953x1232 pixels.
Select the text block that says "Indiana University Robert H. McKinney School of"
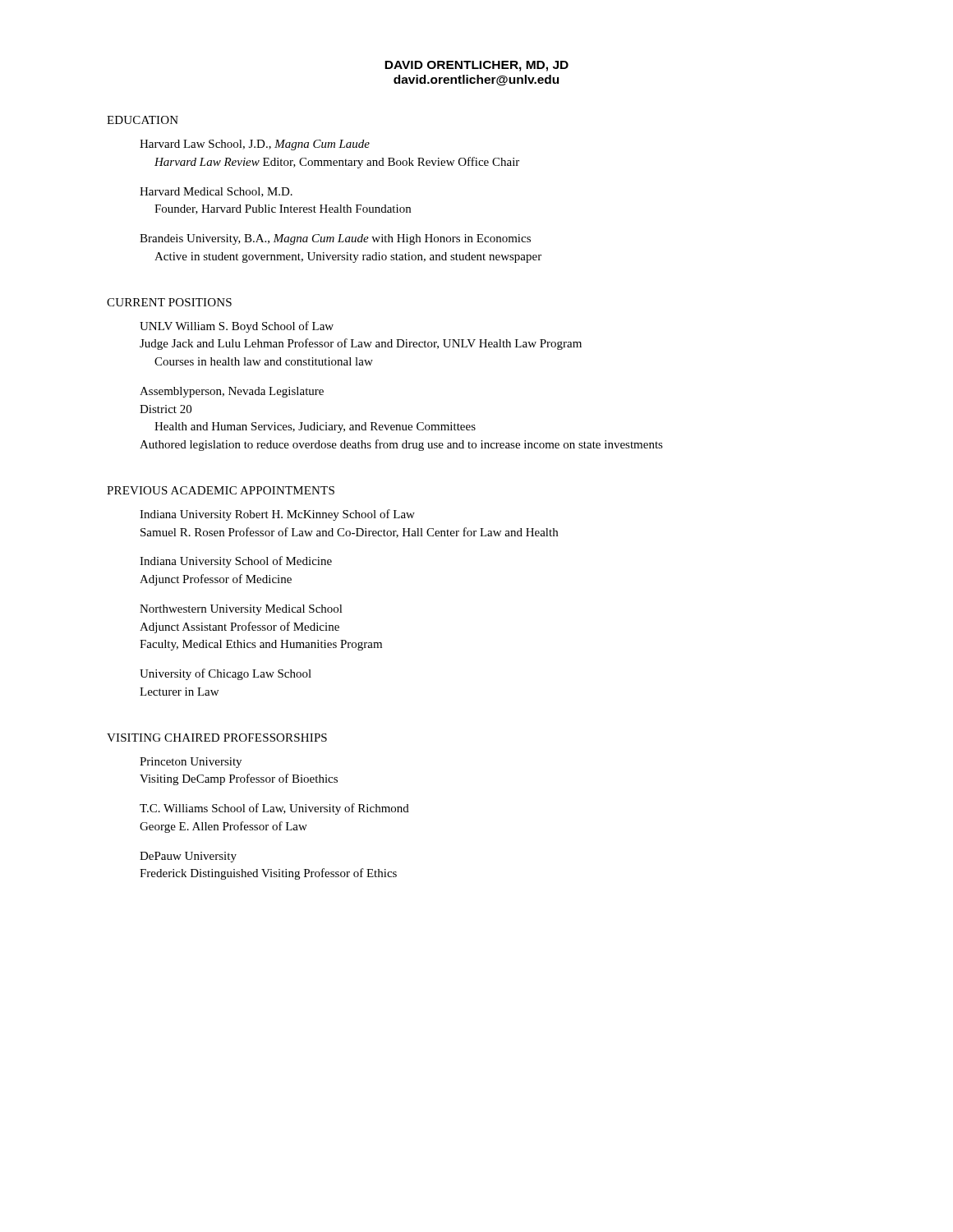tap(349, 523)
